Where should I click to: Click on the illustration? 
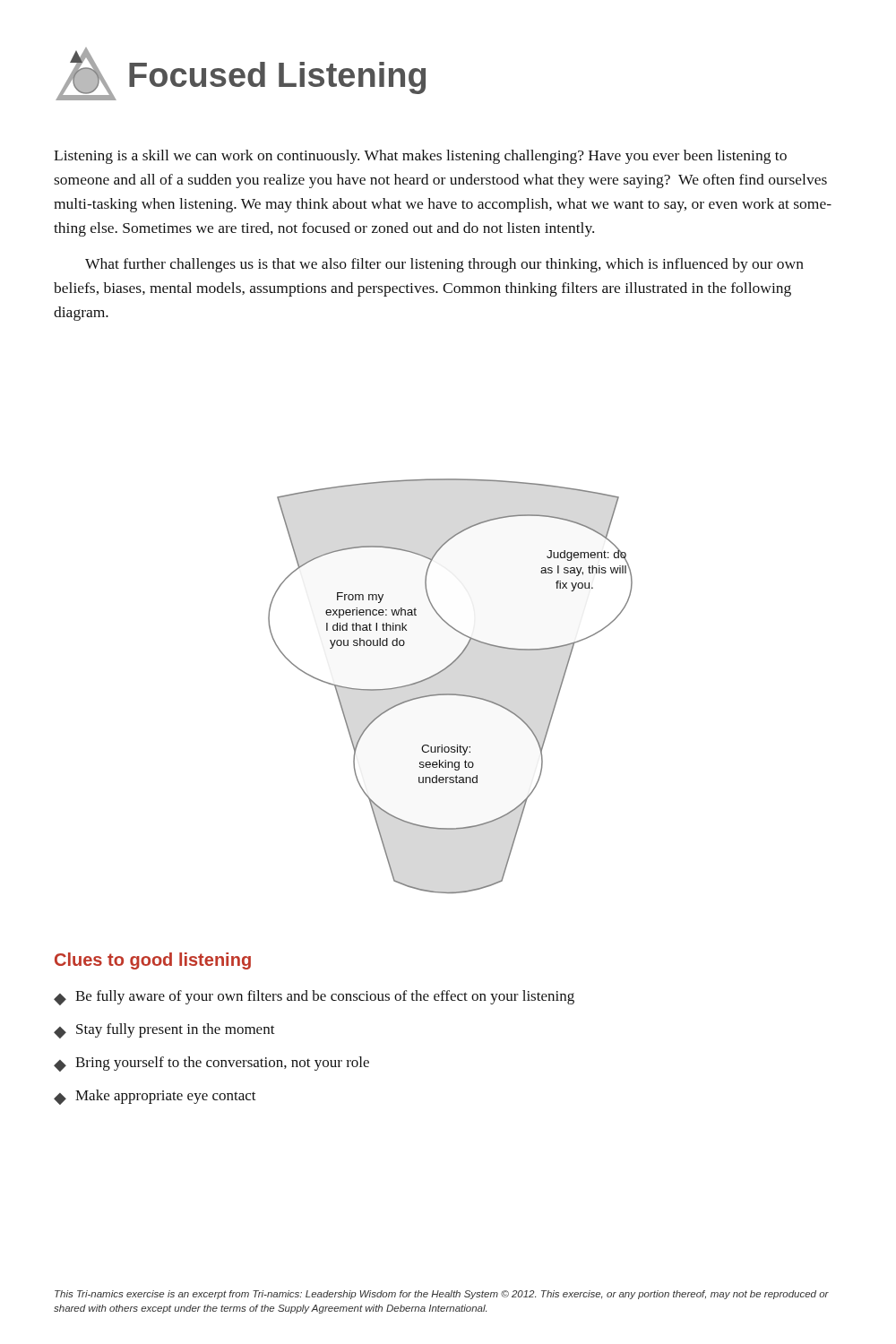click(x=448, y=681)
